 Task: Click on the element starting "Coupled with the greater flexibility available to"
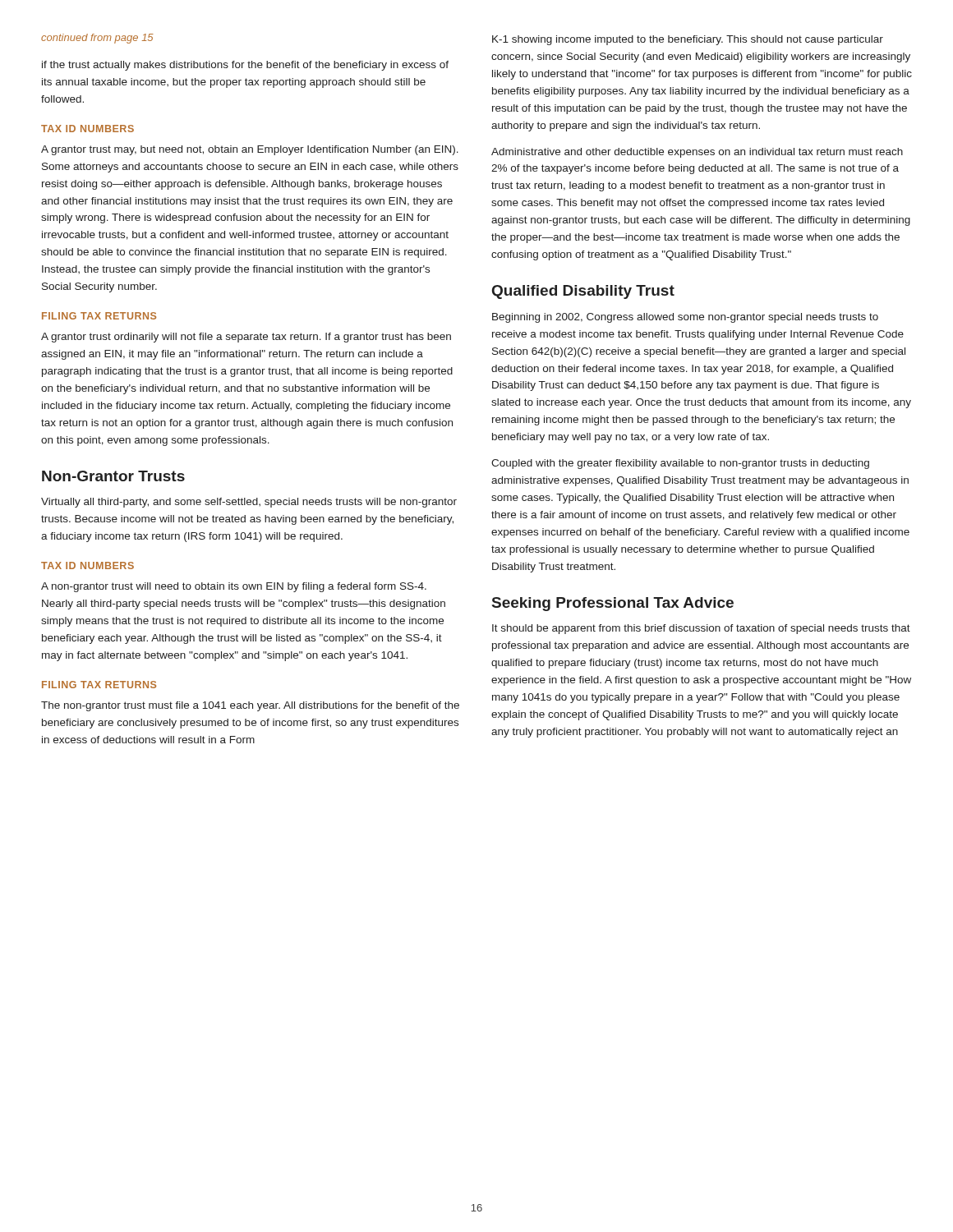click(702, 515)
